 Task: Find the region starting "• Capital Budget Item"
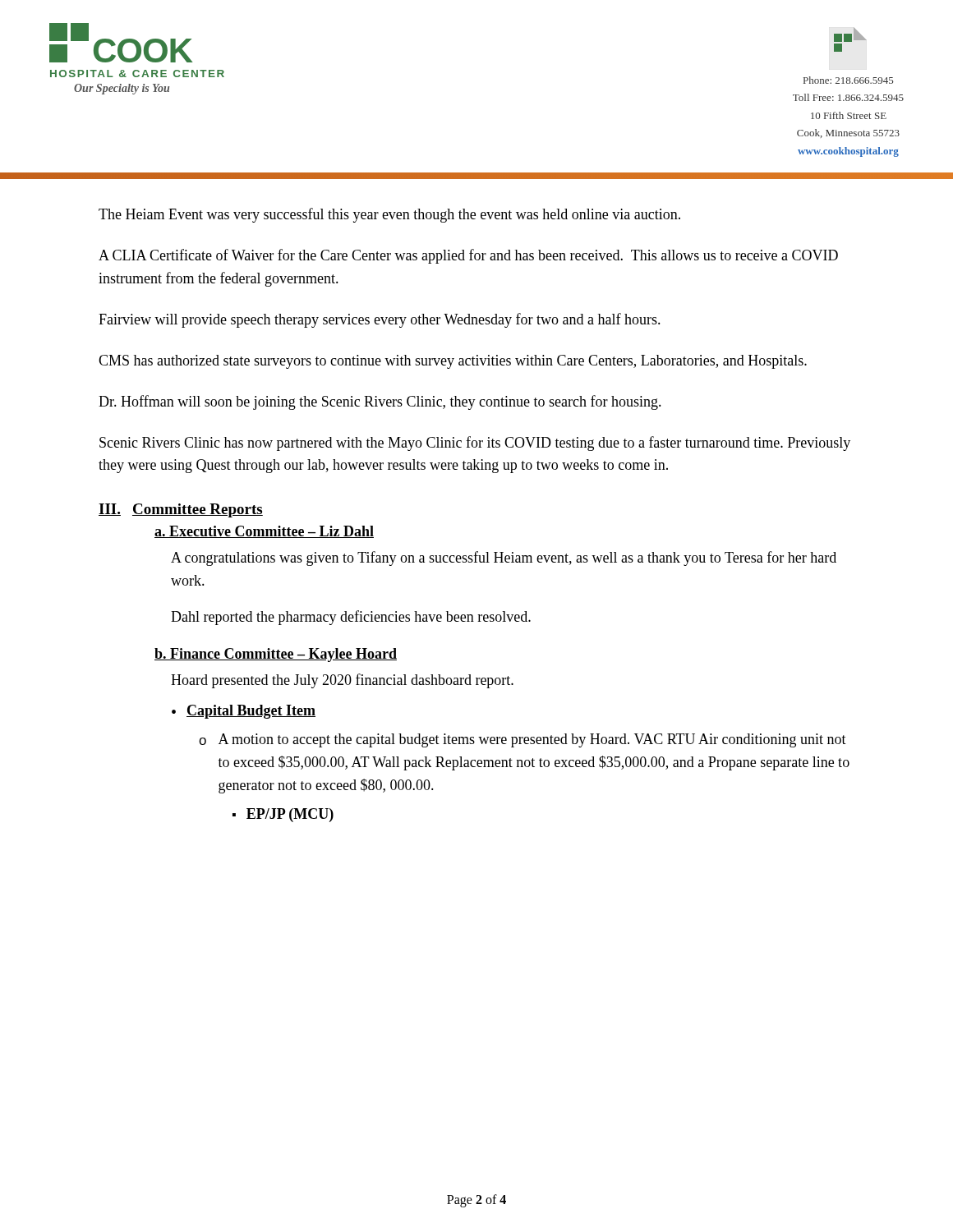[x=243, y=712]
